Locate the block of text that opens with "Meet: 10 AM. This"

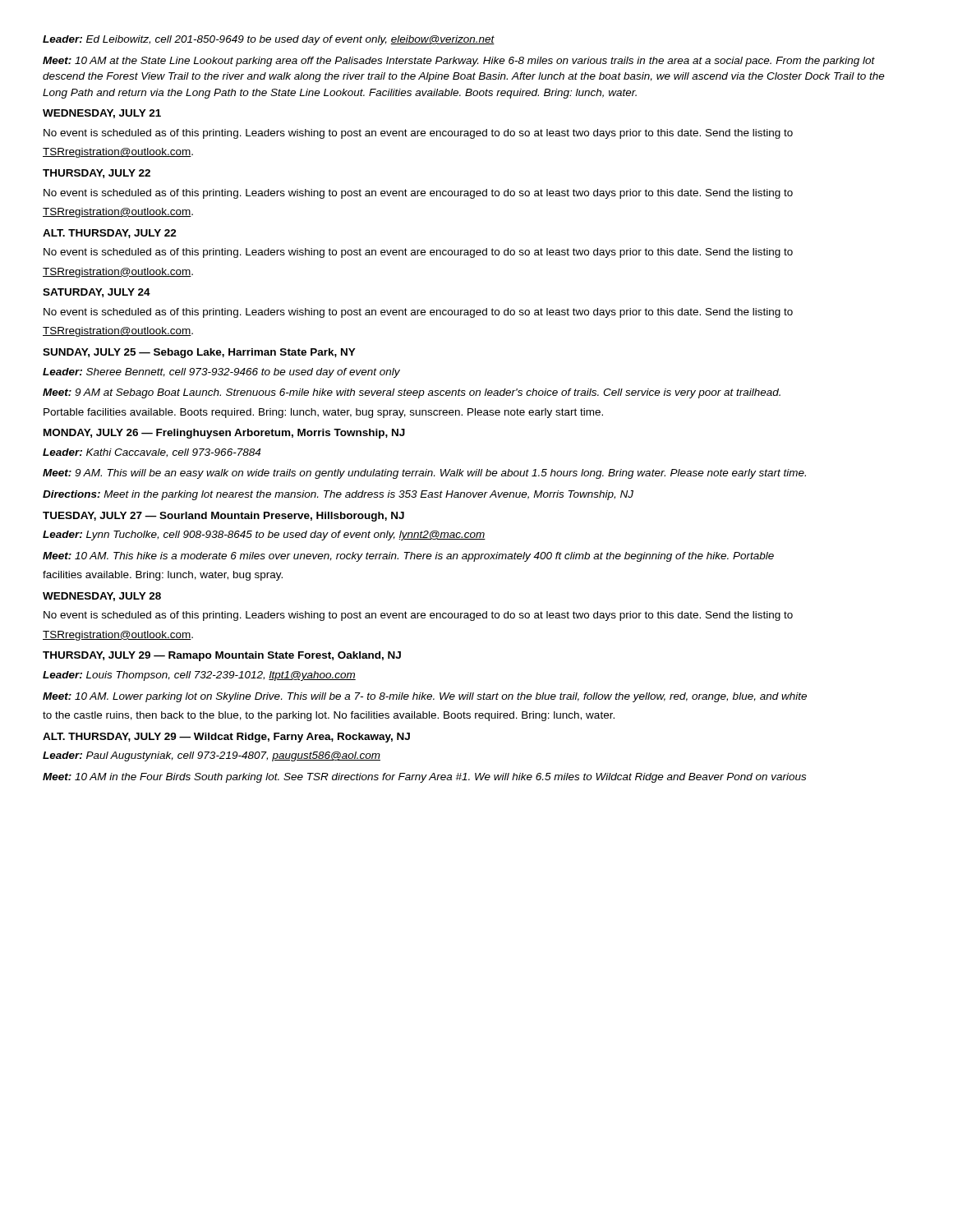pyautogui.click(x=476, y=565)
